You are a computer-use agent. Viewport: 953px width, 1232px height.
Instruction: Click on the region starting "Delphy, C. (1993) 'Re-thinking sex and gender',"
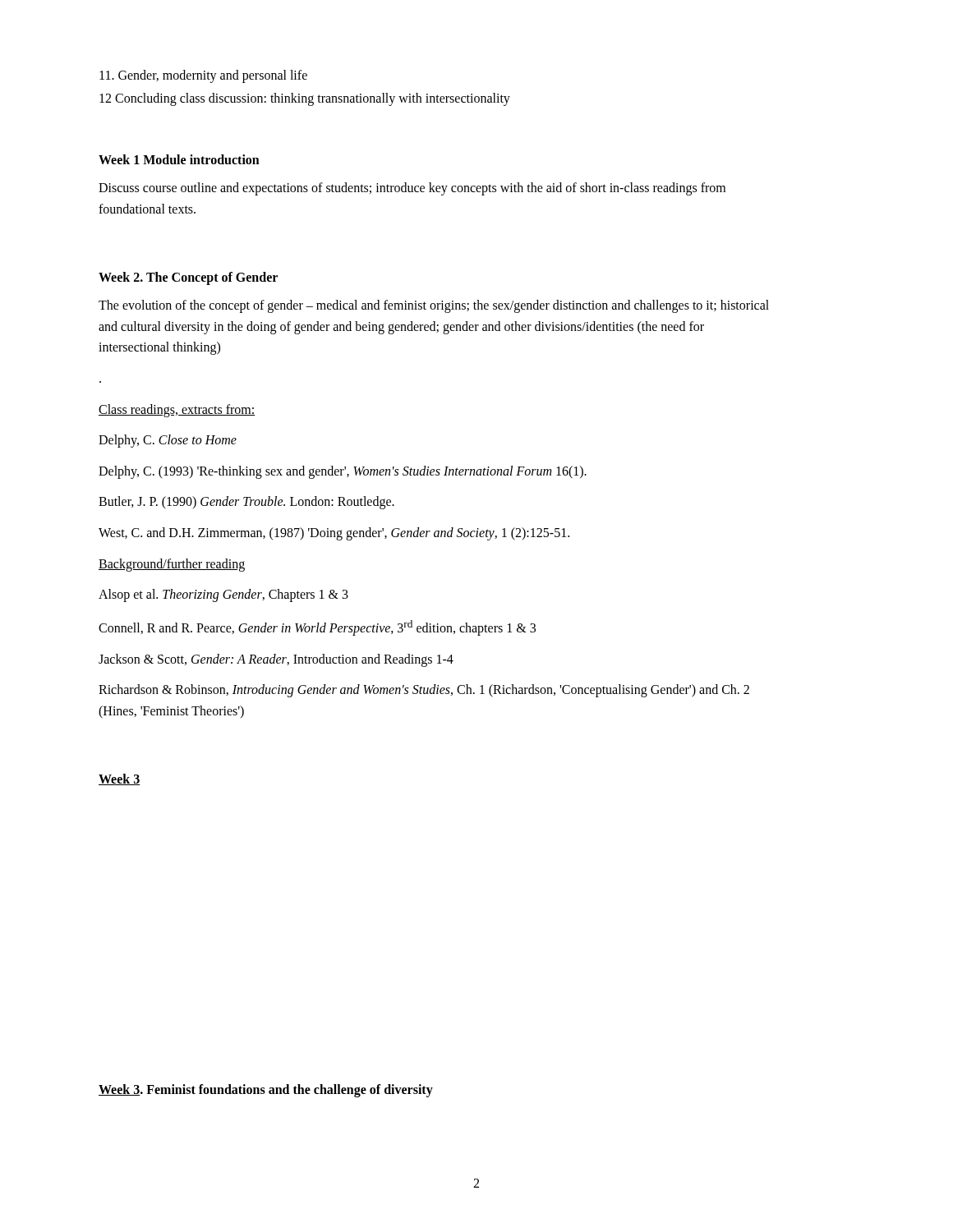click(435, 471)
